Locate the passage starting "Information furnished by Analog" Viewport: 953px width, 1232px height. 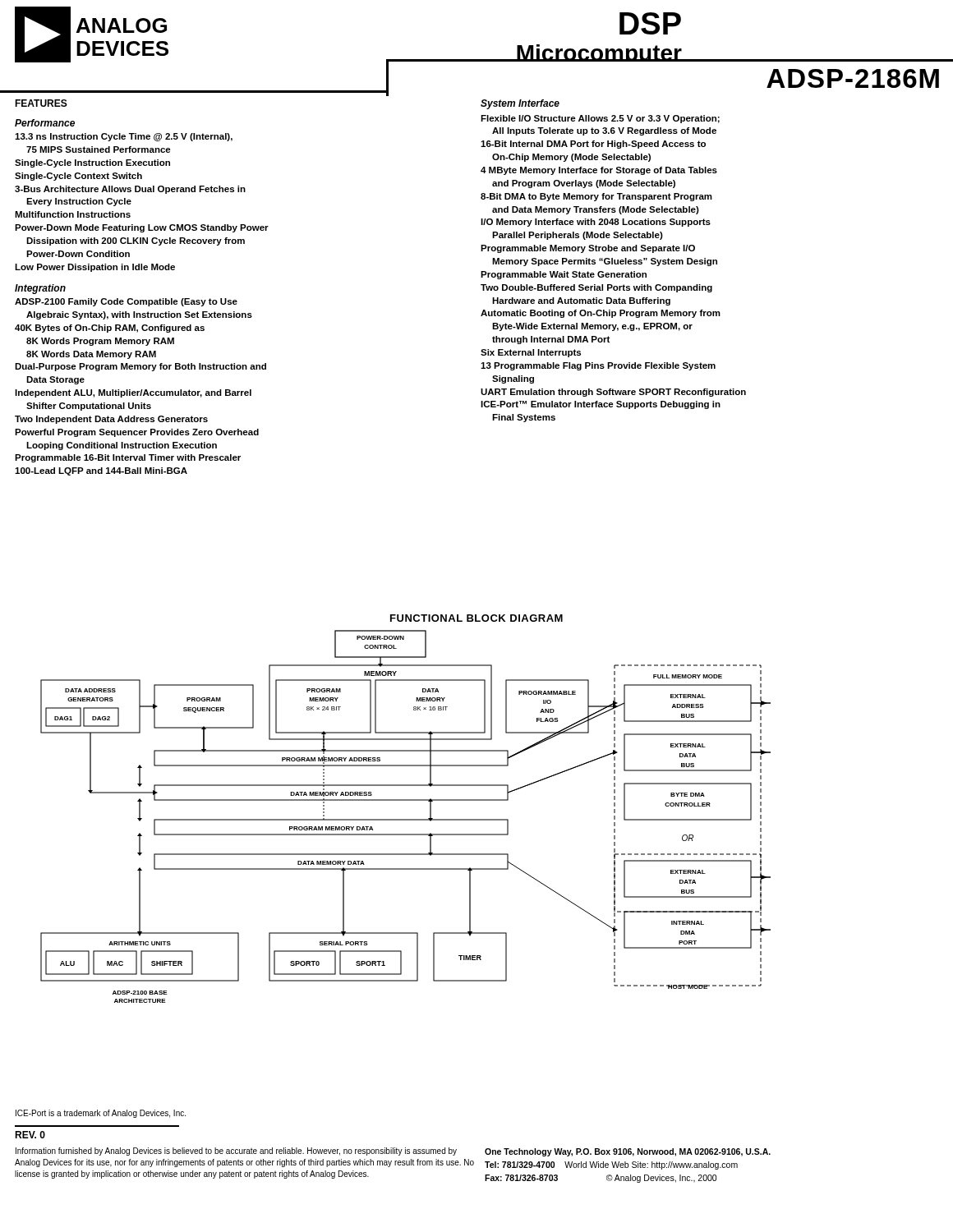pyautogui.click(x=244, y=1163)
